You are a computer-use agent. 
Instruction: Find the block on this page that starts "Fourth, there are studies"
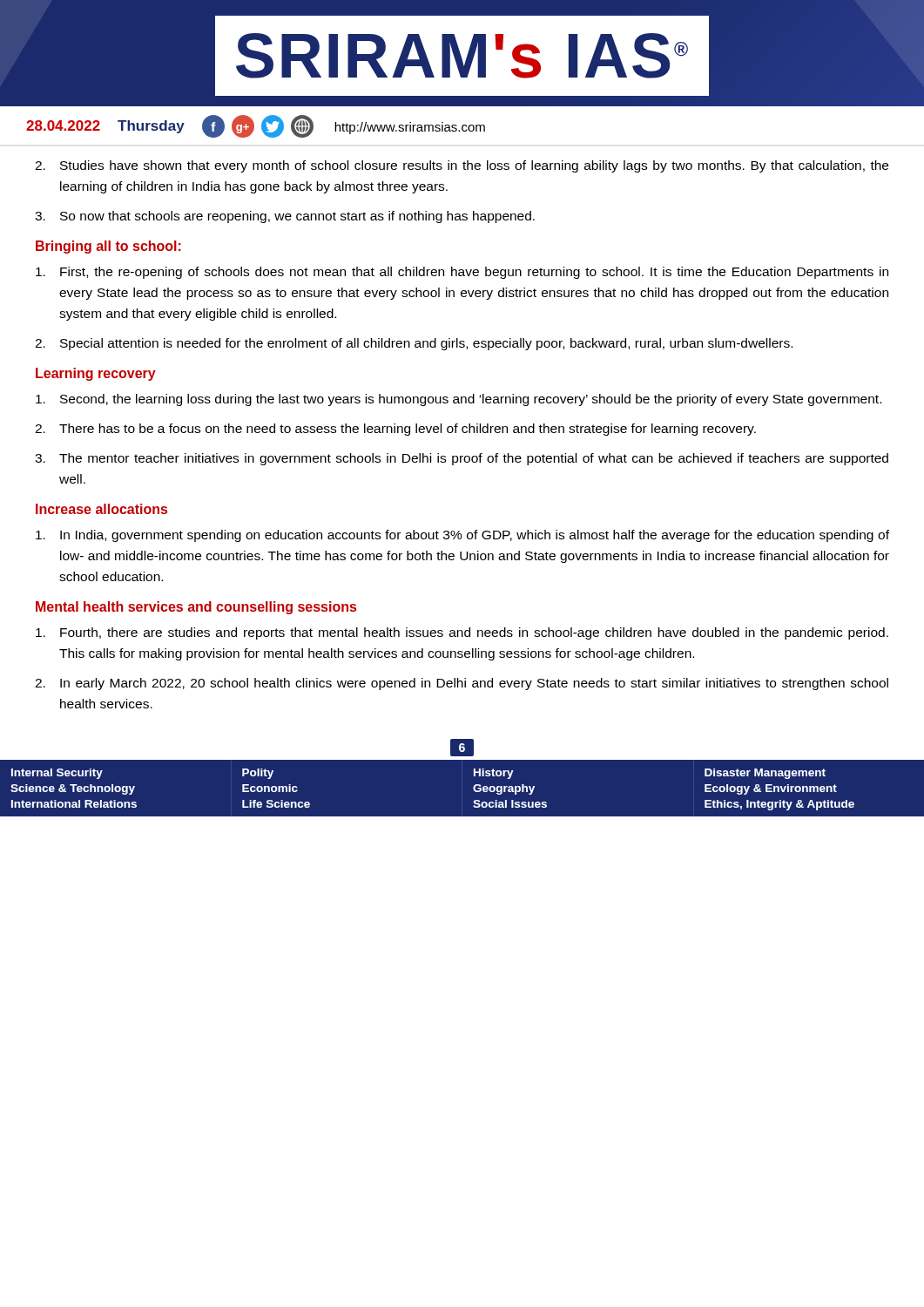(462, 643)
